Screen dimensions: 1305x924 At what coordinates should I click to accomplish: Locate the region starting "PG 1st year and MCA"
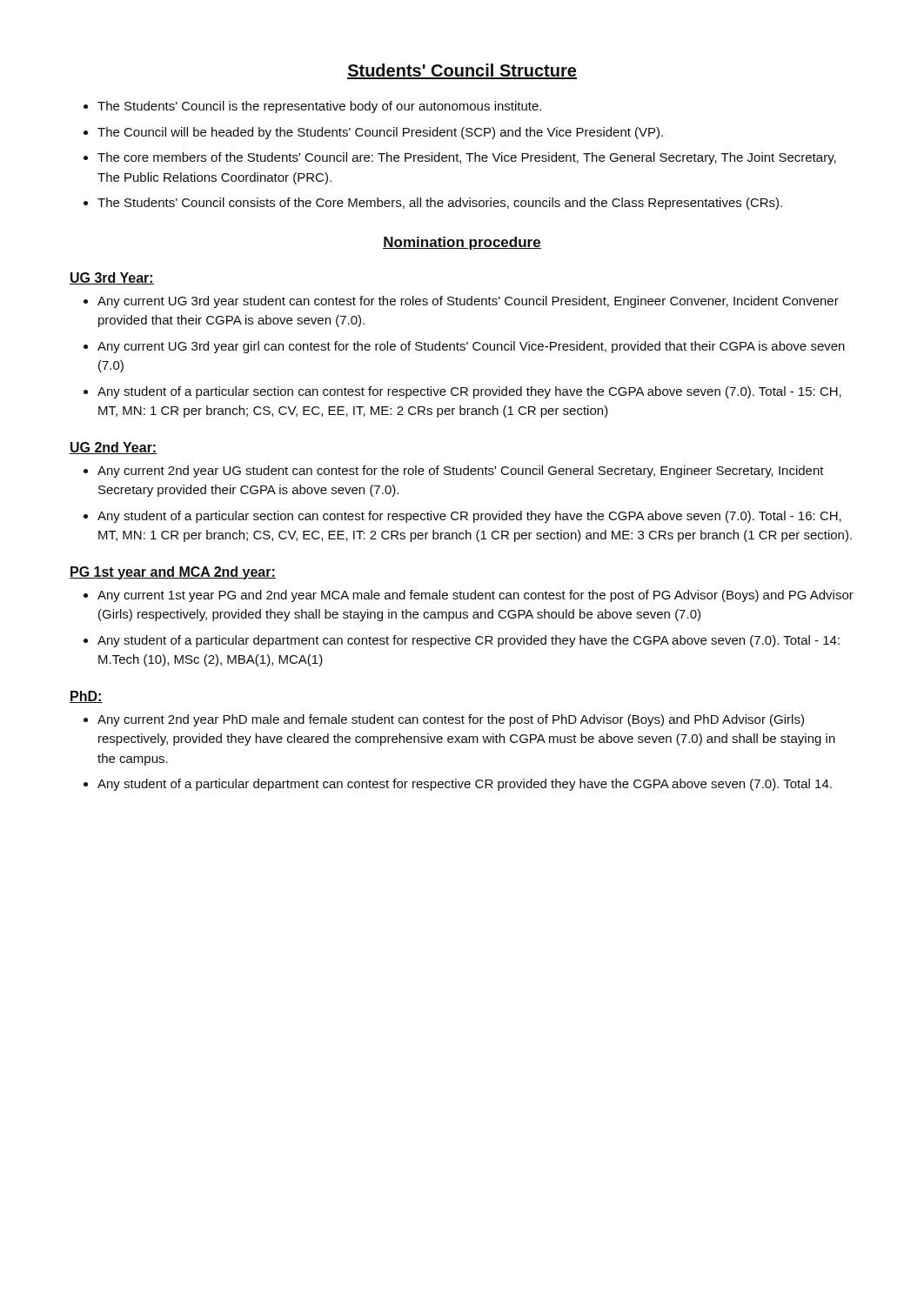click(x=173, y=572)
